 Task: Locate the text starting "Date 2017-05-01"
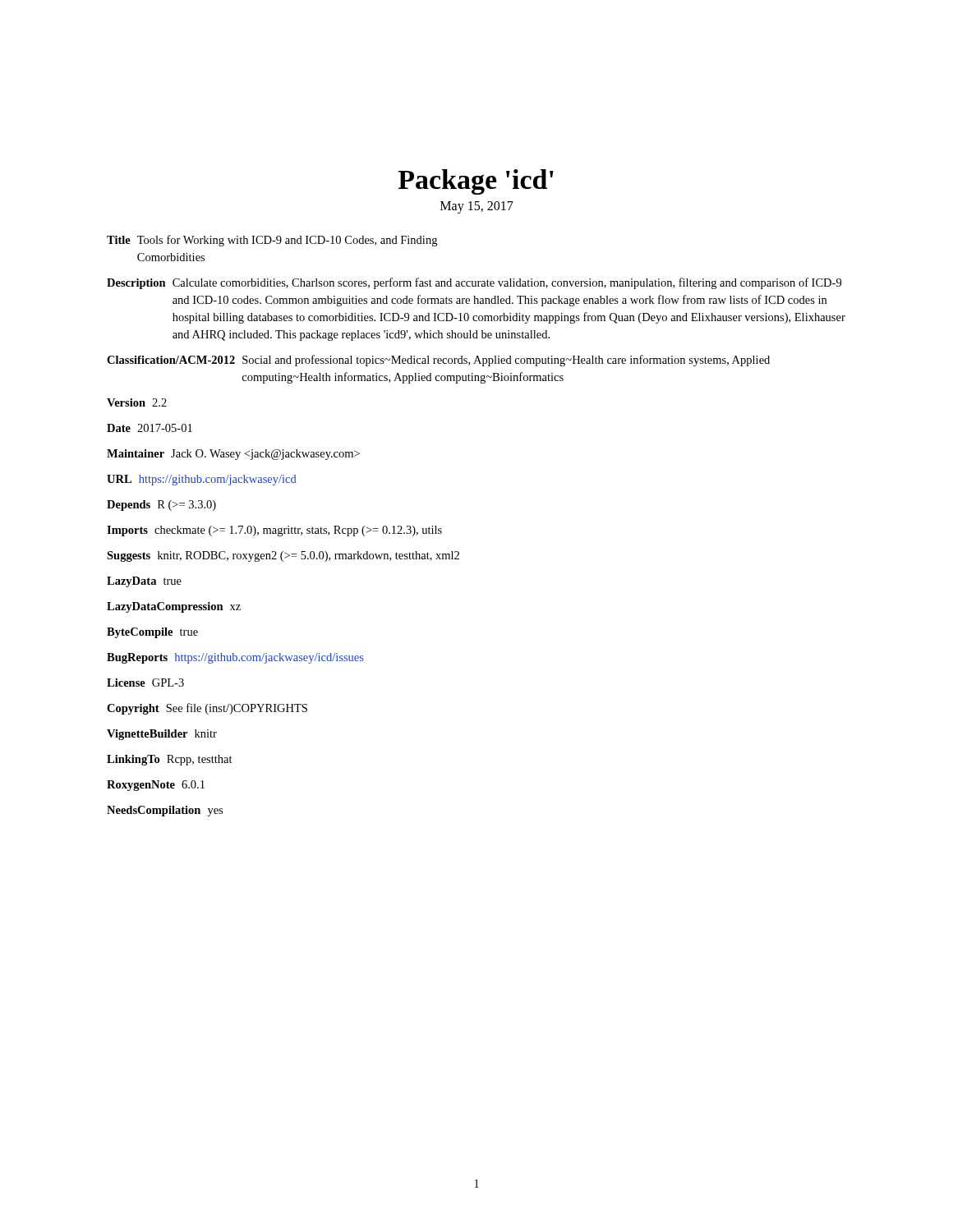[x=150, y=428]
